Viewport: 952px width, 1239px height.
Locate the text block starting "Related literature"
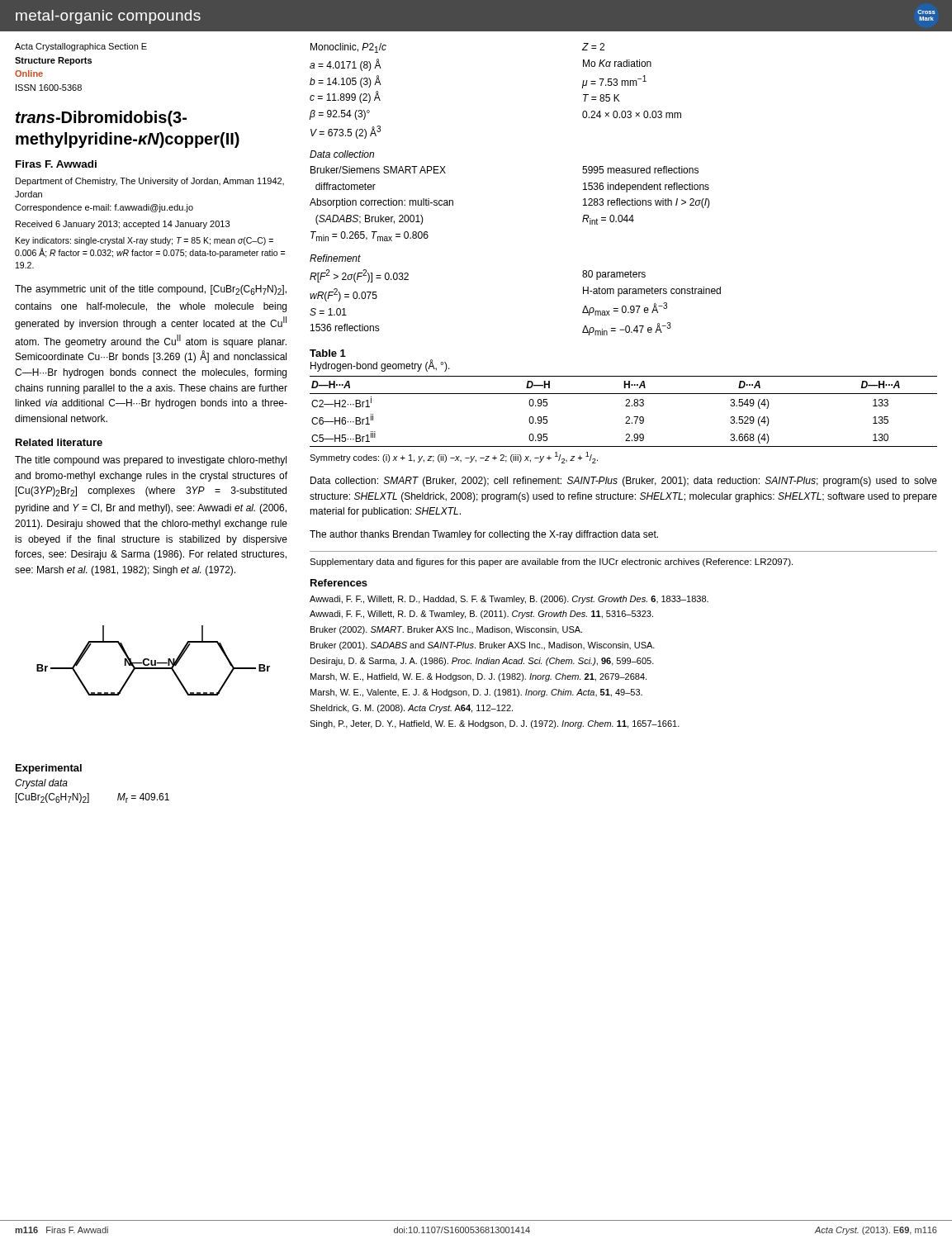(x=59, y=443)
